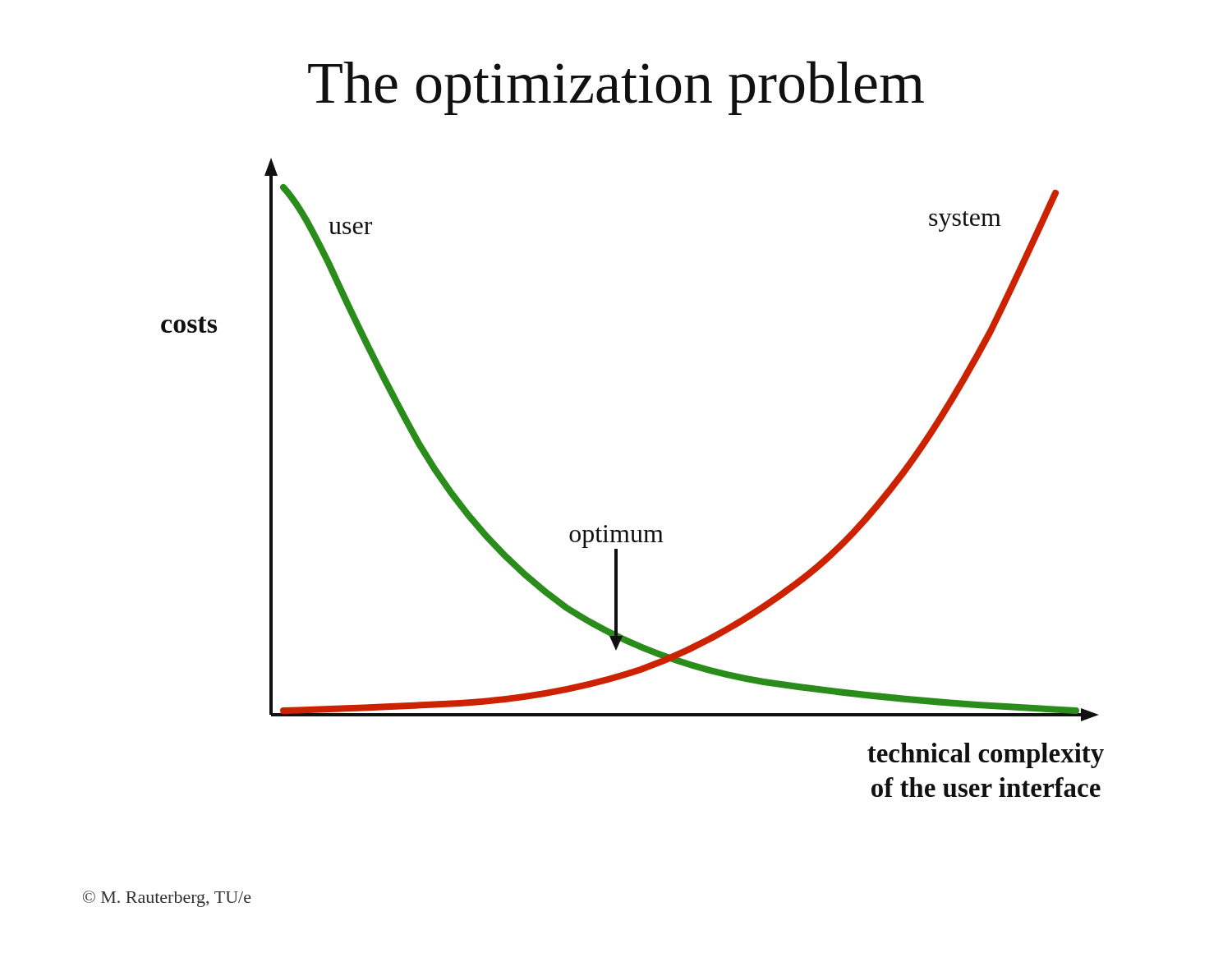The image size is (1232, 953).
Task: Locate the text block starting "The optimization problem"
Action: point(616,83)
